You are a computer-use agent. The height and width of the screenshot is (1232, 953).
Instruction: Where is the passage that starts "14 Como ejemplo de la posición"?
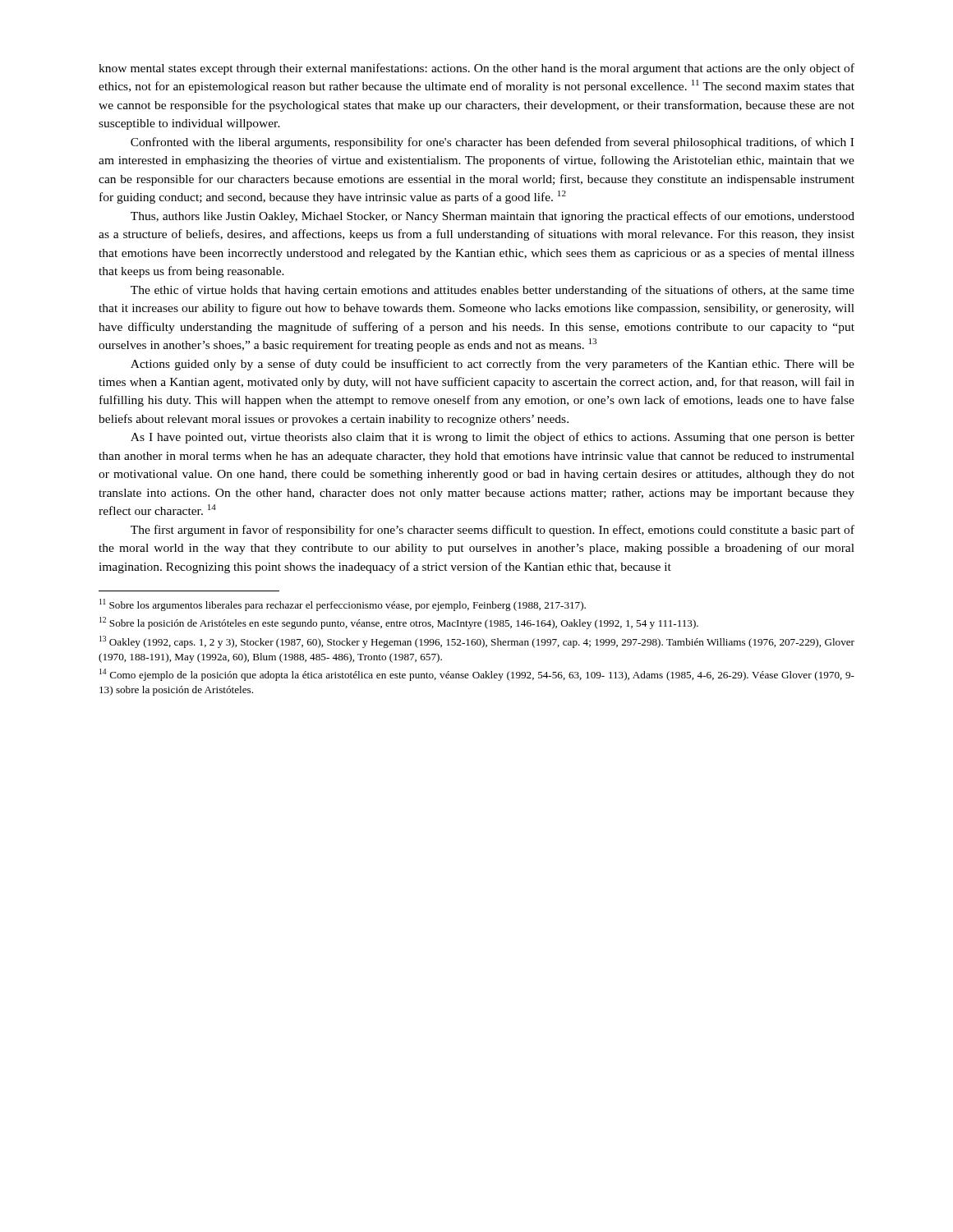pos(476,682)
